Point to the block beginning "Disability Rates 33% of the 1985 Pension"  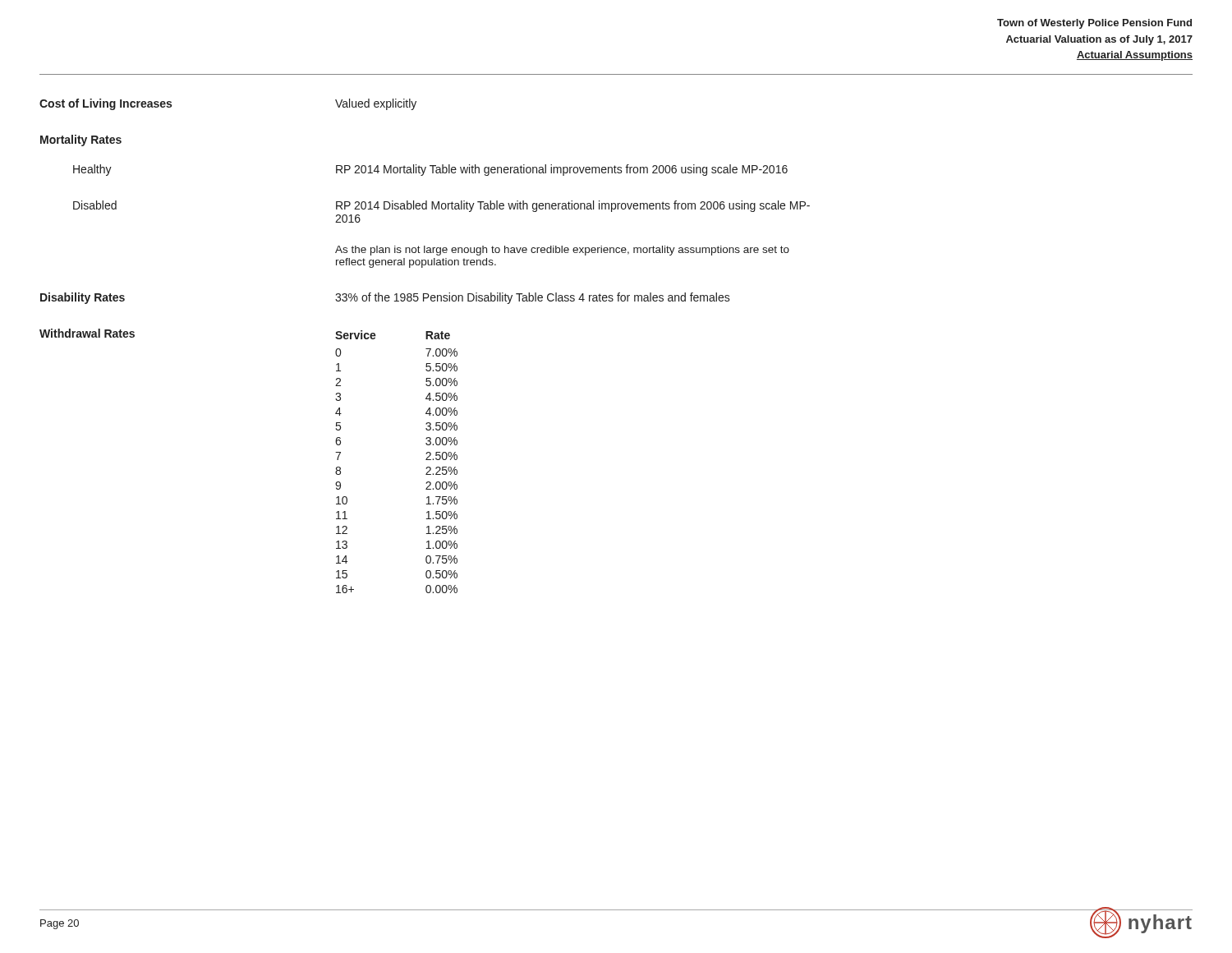point(616,293)
